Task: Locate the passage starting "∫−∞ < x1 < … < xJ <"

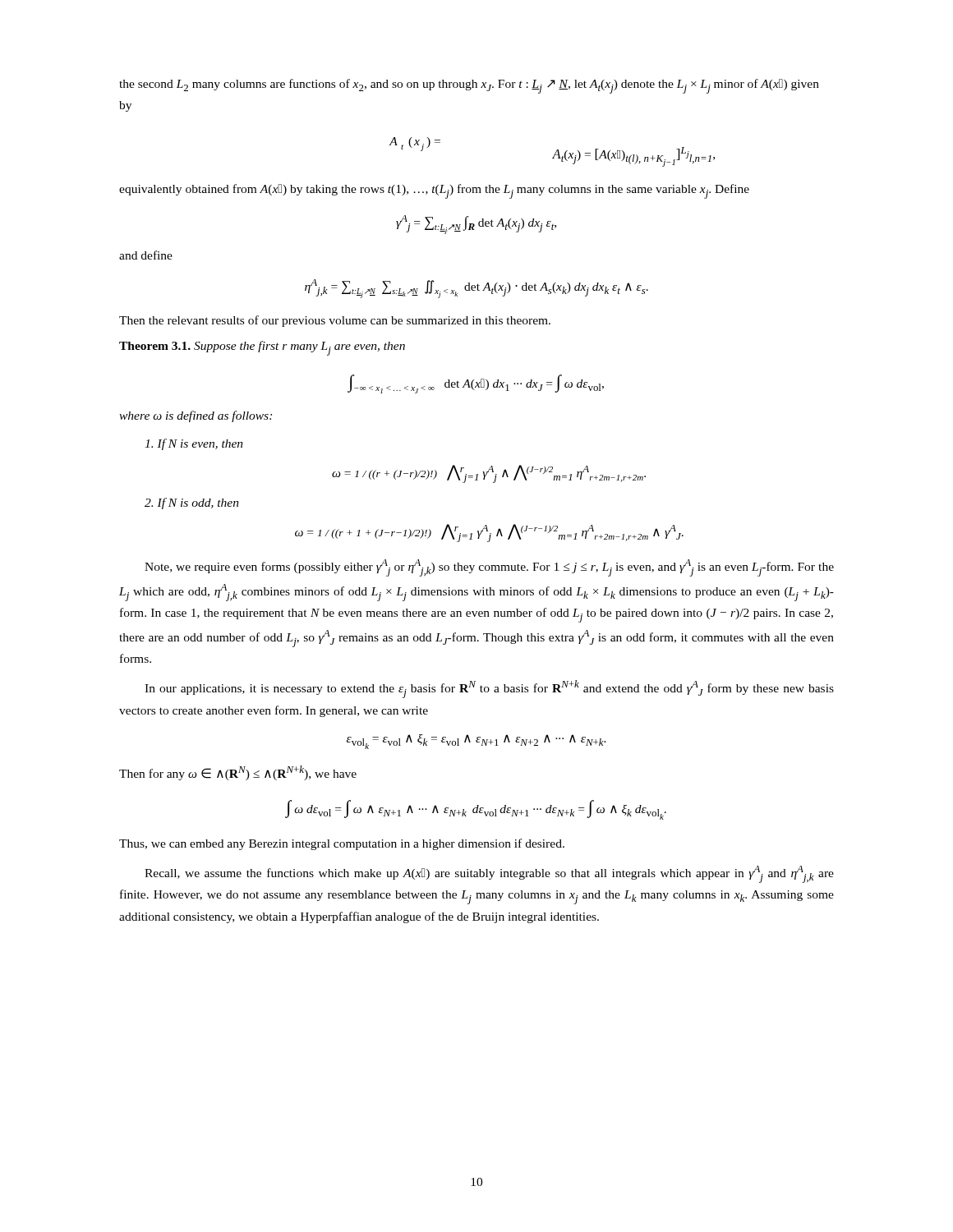Action: (x=476, y=383)
